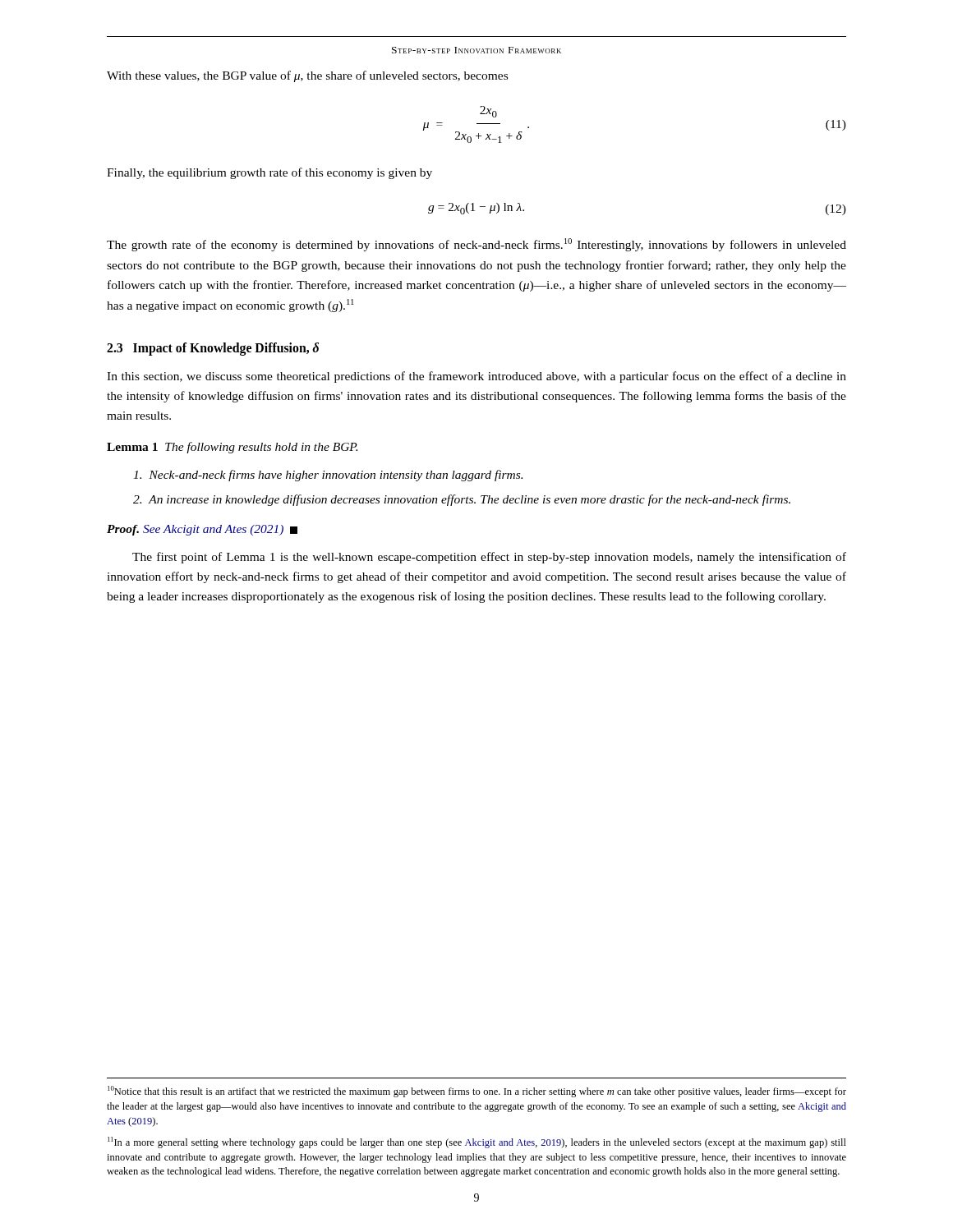Point to the formula beginning "μ = 2x0 2x0 + x−1 +"
This screenshot has height=1232, width=953.
(x=476, y=124)
